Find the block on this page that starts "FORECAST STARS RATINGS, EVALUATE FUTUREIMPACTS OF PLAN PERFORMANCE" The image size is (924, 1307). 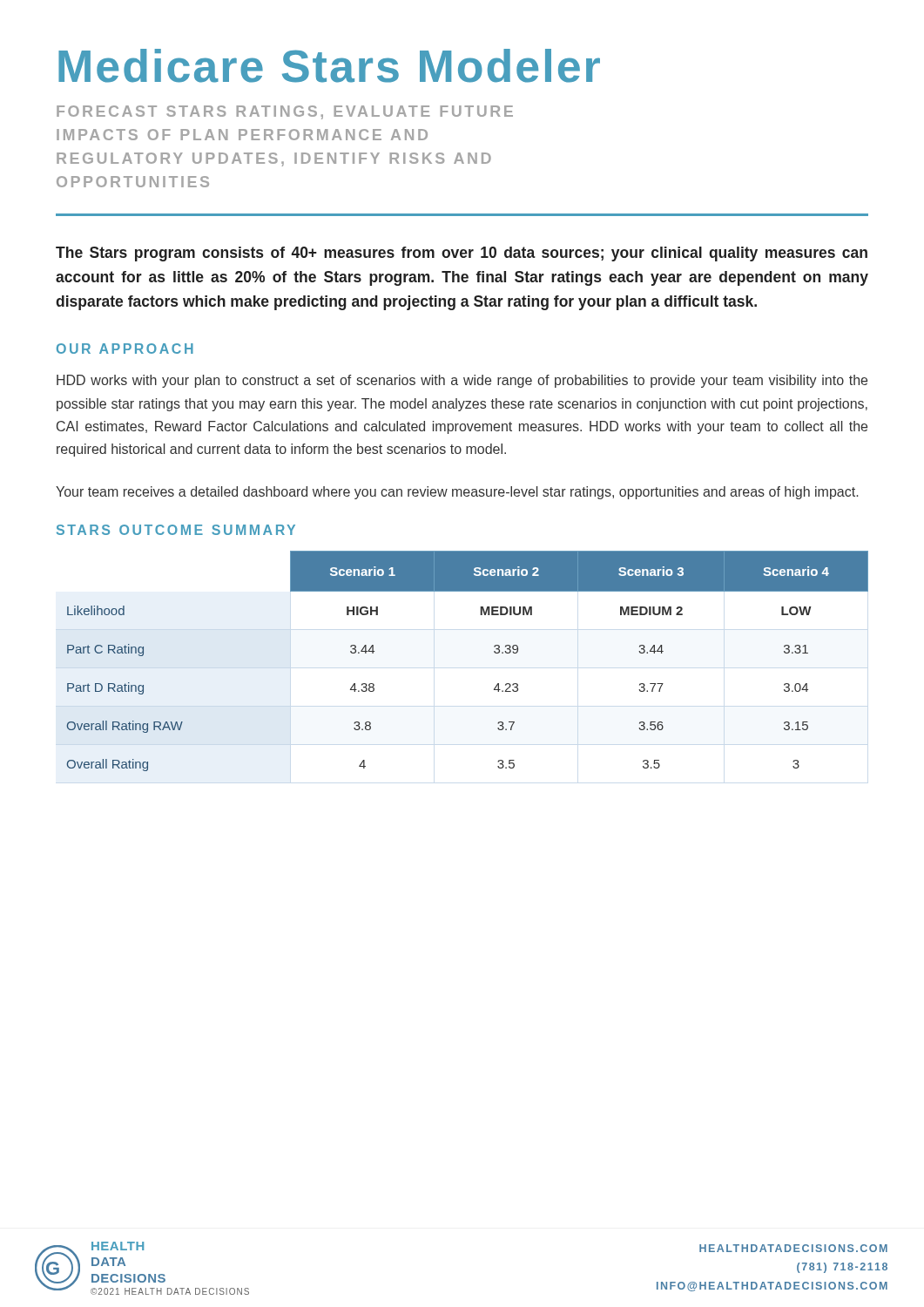(462, 147)
